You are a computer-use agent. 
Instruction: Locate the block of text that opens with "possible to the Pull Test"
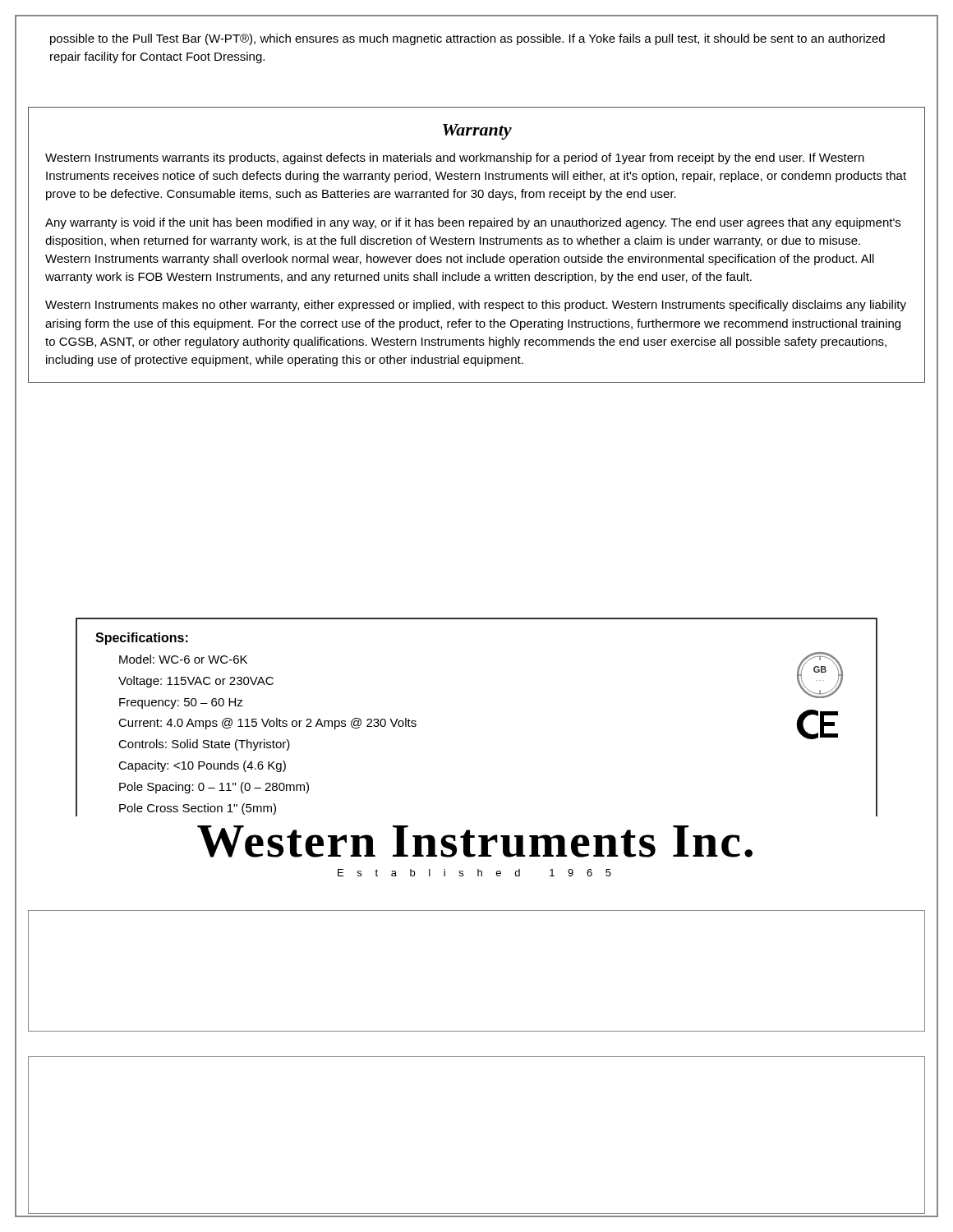point(467,47)
